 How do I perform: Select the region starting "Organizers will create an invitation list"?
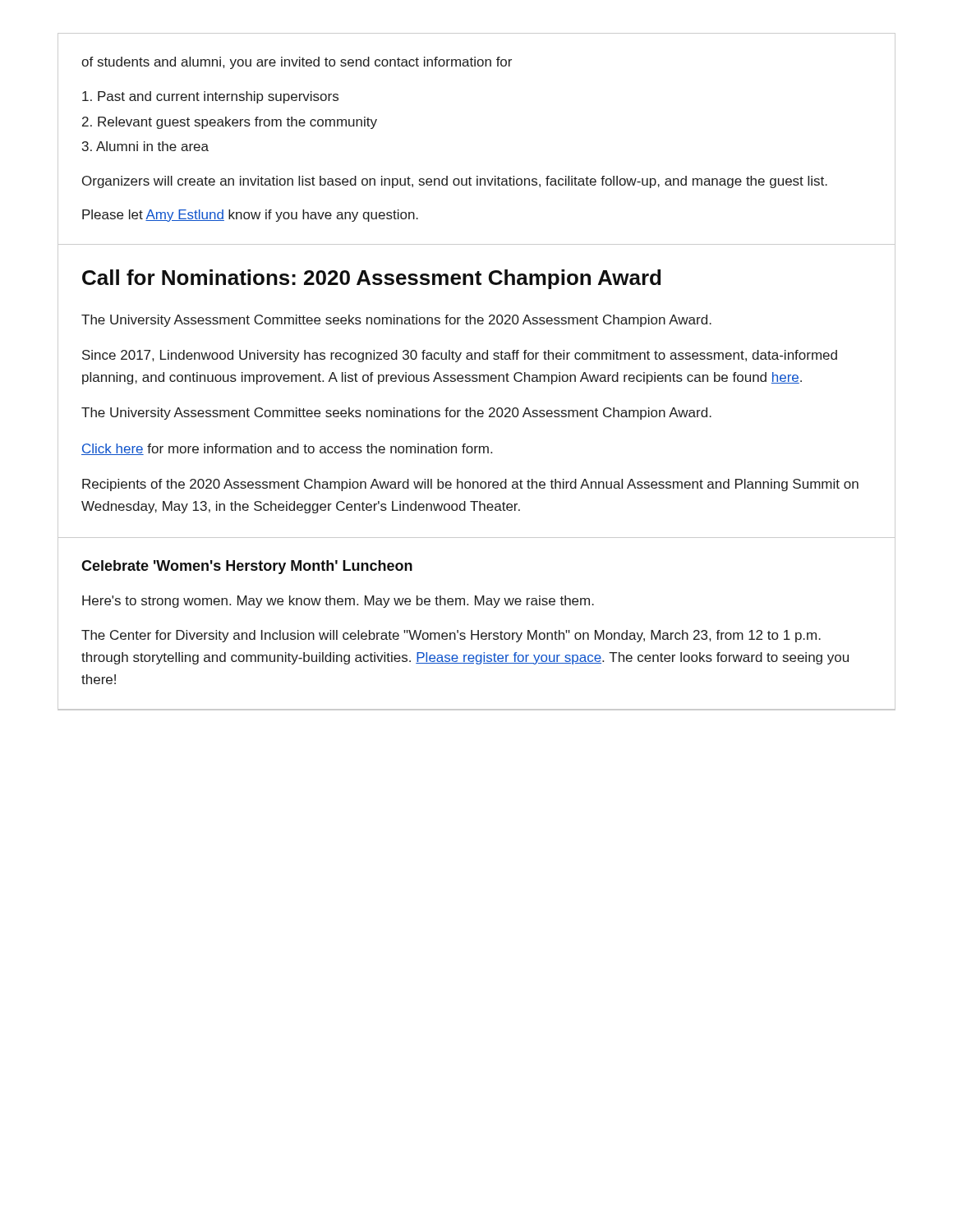coord(455,181)
